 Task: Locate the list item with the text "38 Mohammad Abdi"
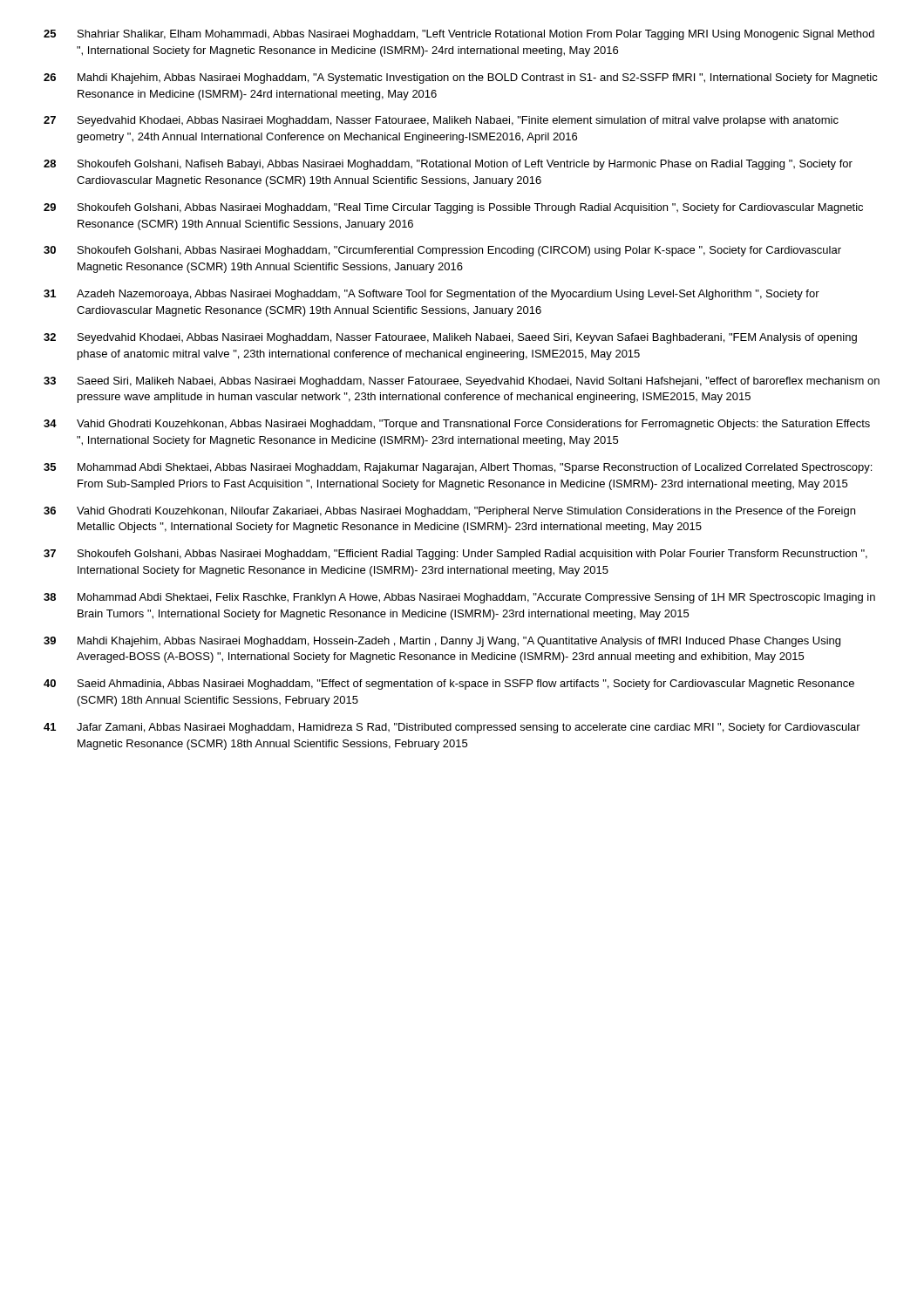(x=462, y=606)
